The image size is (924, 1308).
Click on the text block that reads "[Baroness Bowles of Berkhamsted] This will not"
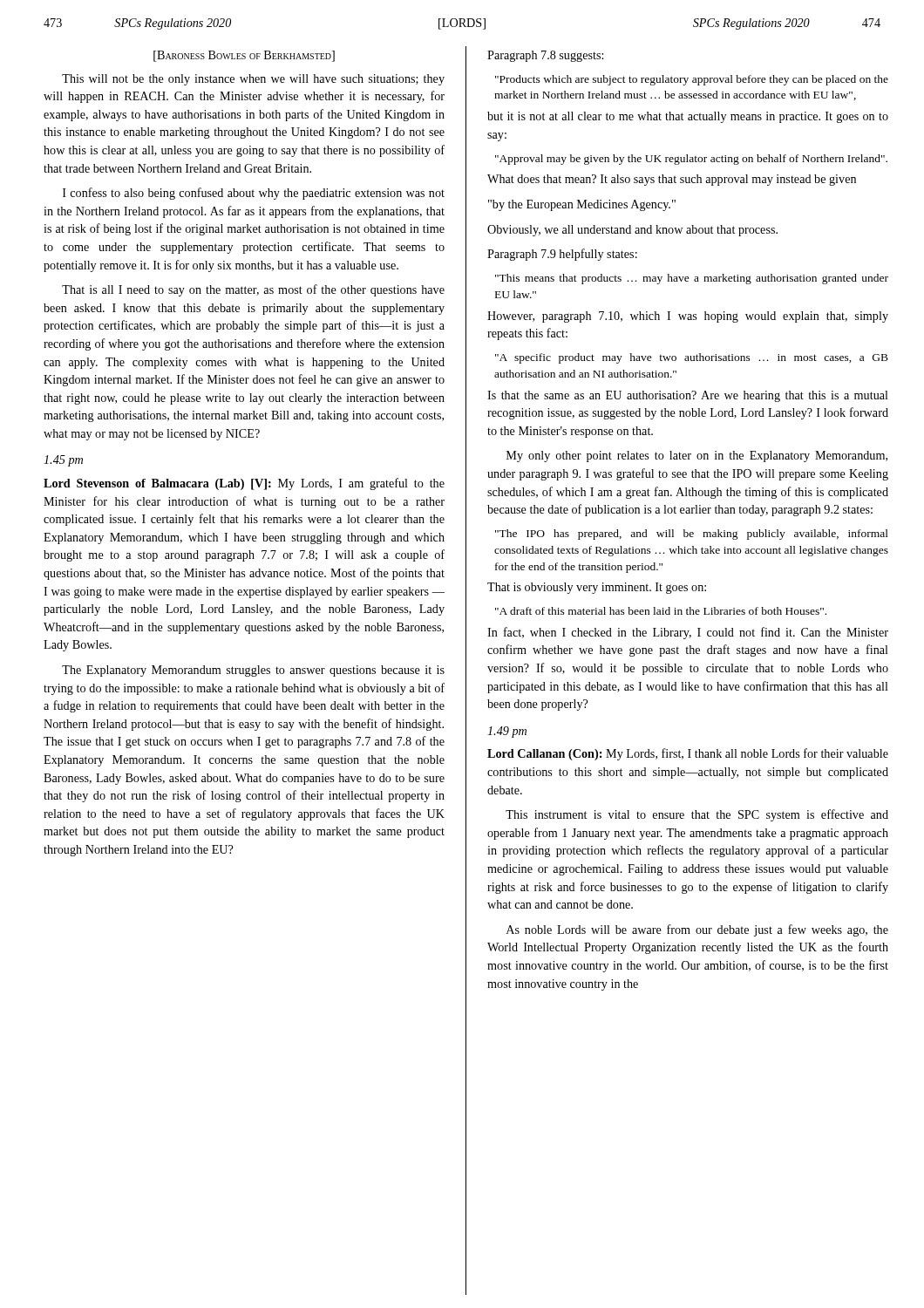point(244,112)
